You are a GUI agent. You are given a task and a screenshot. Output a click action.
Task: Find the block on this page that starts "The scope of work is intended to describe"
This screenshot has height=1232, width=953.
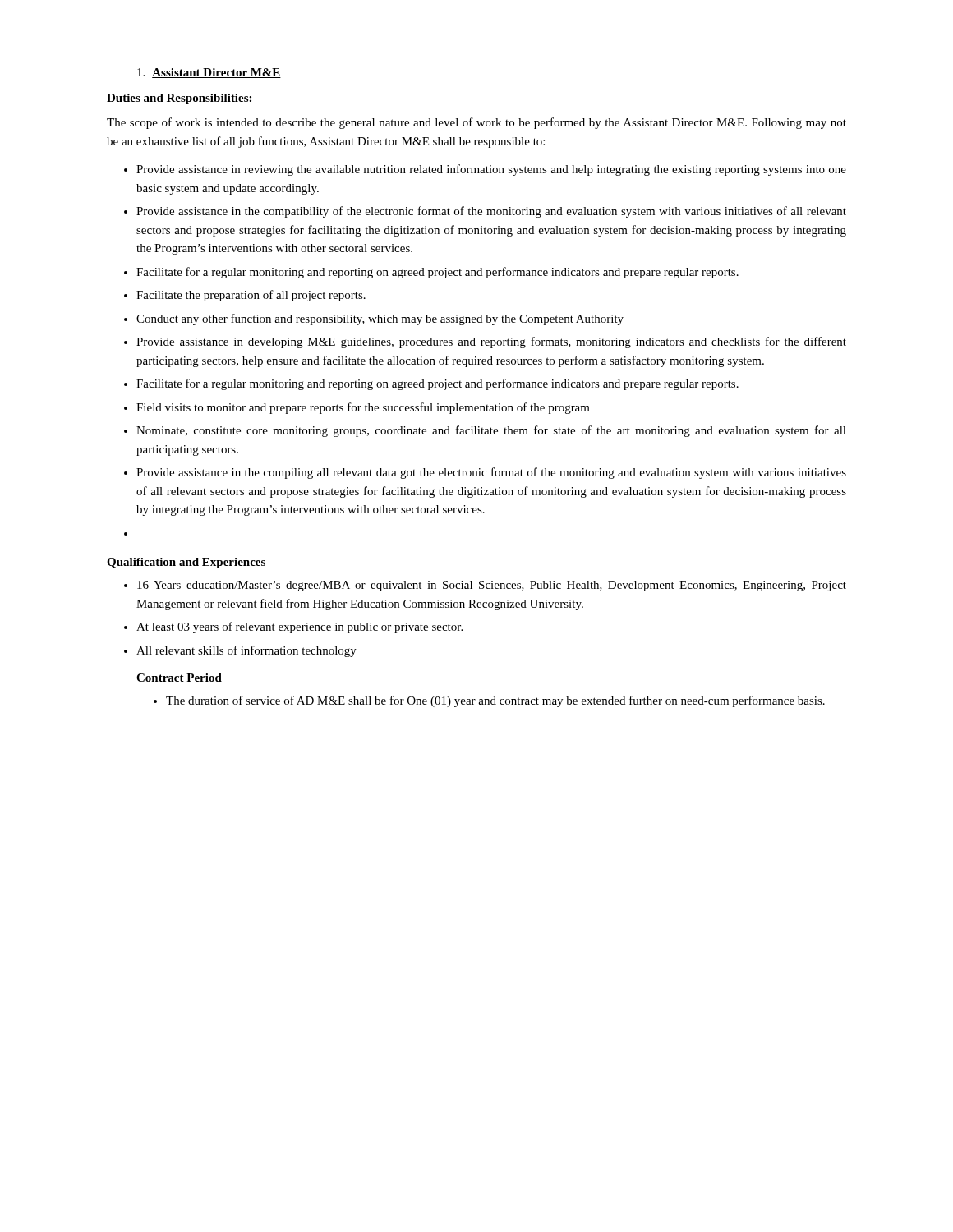pyautogui.click(x=476, y=132)
